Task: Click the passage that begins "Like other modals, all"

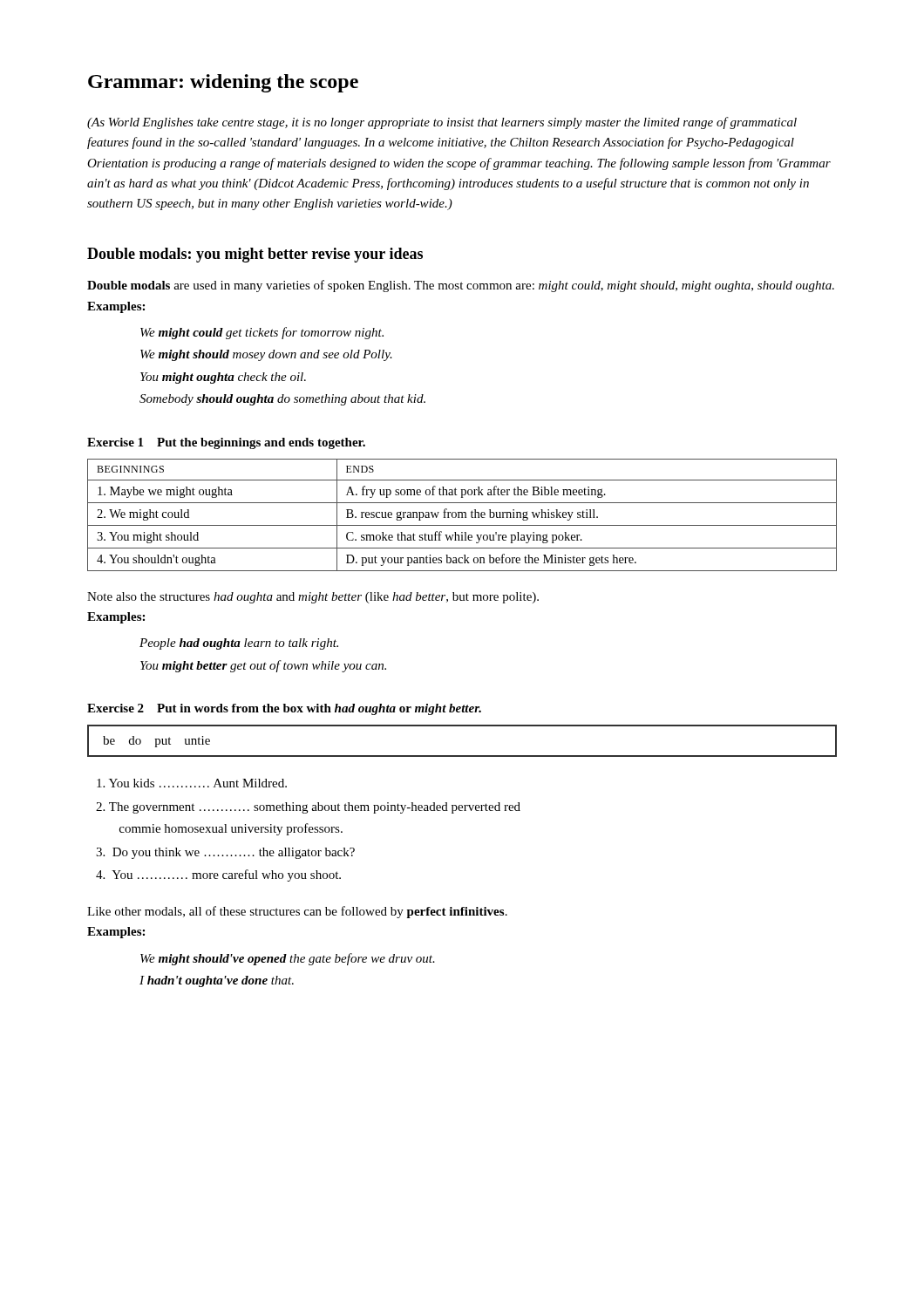Action: click(297, 921)
